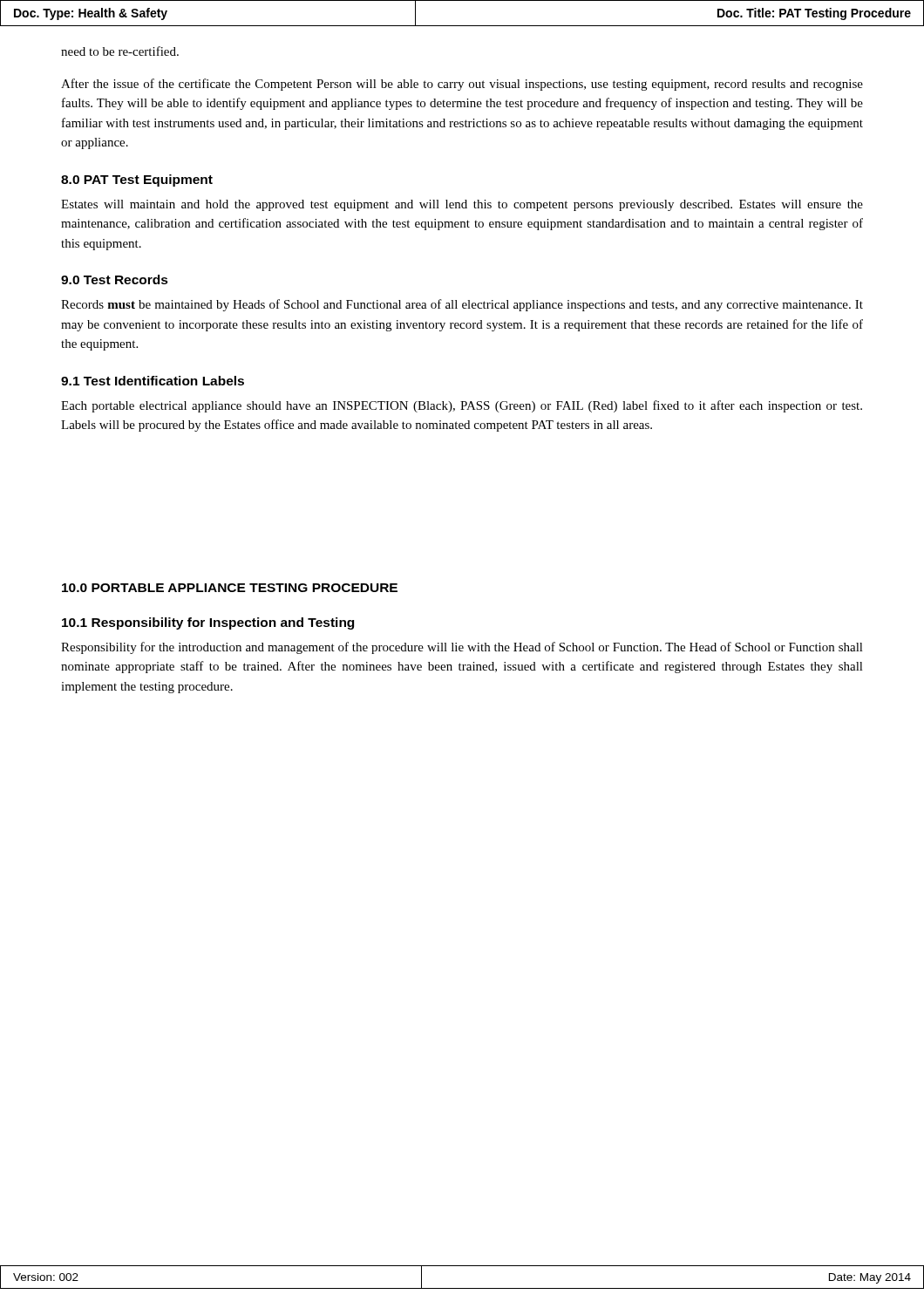Screen dimensions: 1308x924
Task: Find the block on this page that starts "Estates will maintain and hold"
Action: (462, 223)
